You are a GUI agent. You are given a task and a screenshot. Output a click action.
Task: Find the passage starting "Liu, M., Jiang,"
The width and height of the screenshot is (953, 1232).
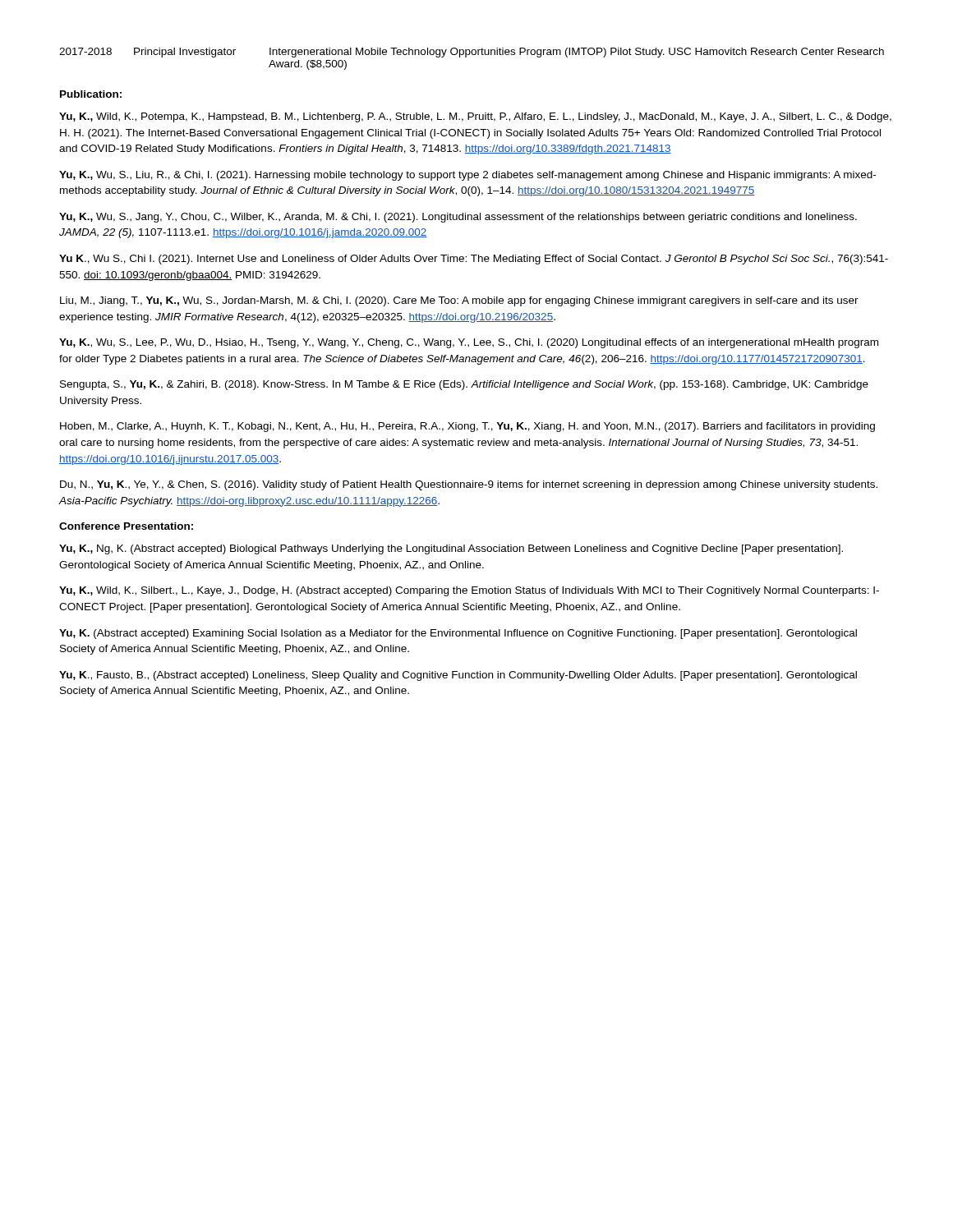click(x=459, y=308)
